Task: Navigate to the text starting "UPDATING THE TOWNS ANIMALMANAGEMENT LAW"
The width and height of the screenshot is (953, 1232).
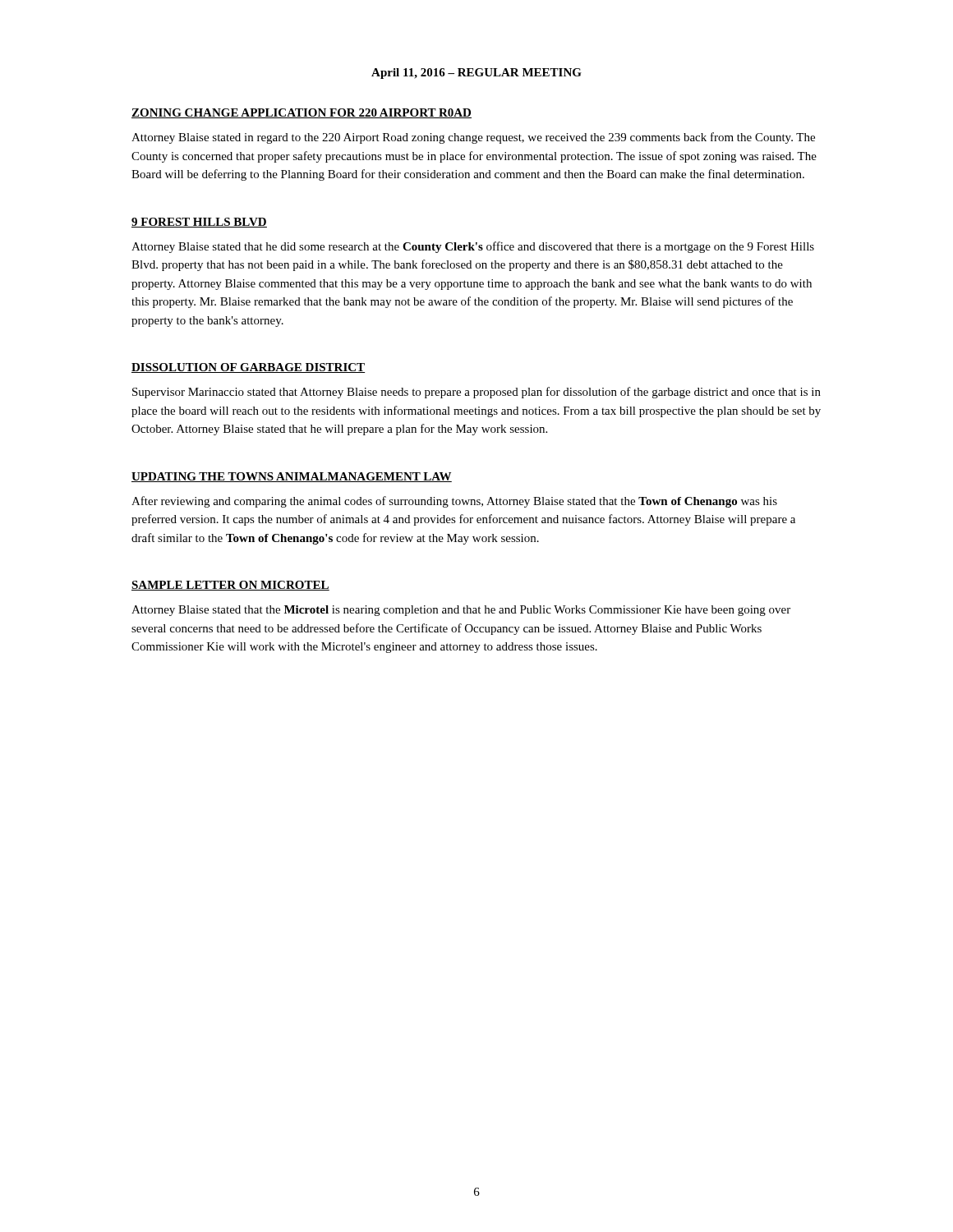Action: point(291,476)
